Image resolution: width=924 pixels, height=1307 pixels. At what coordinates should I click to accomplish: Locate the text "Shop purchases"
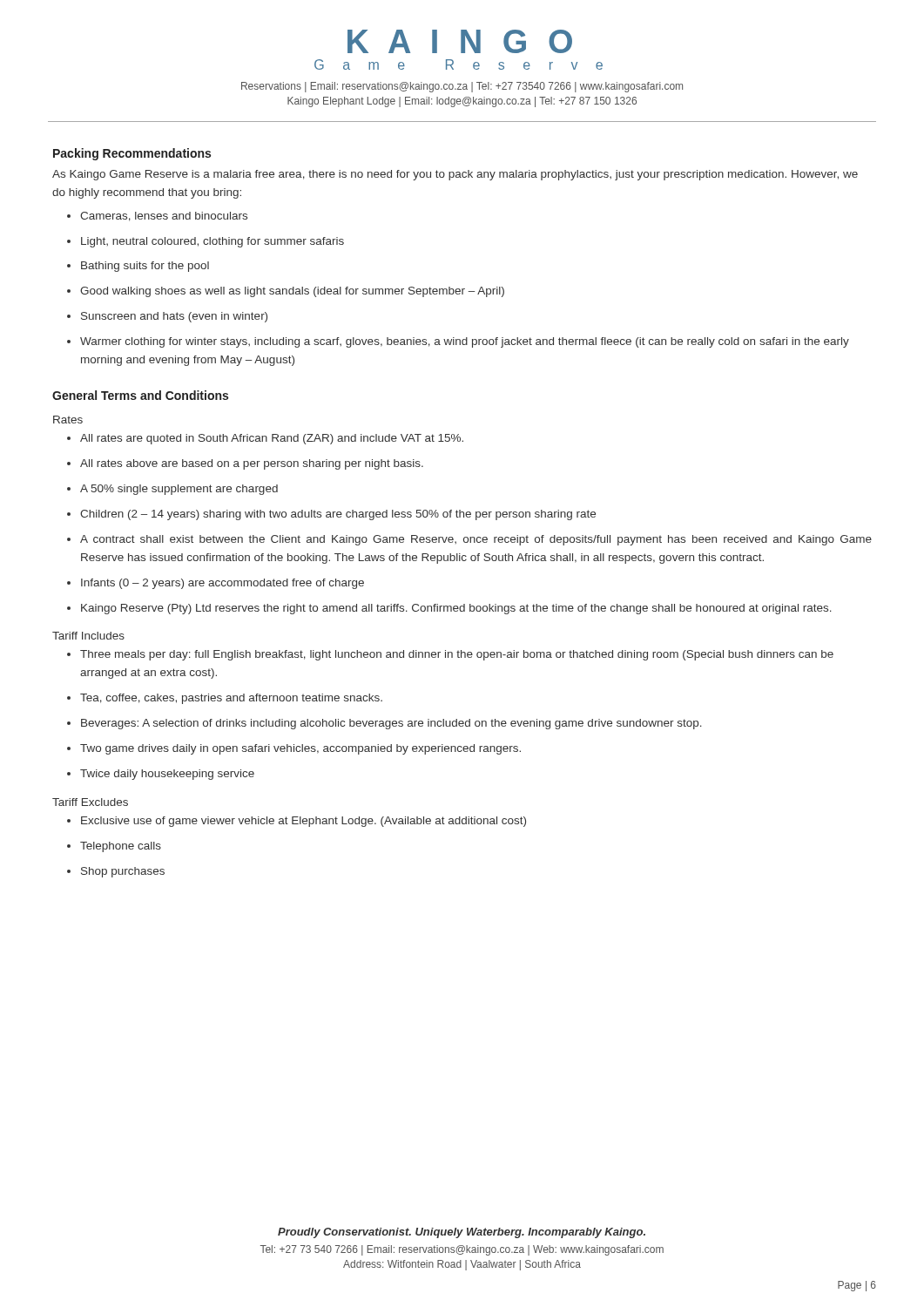(116, 872)
